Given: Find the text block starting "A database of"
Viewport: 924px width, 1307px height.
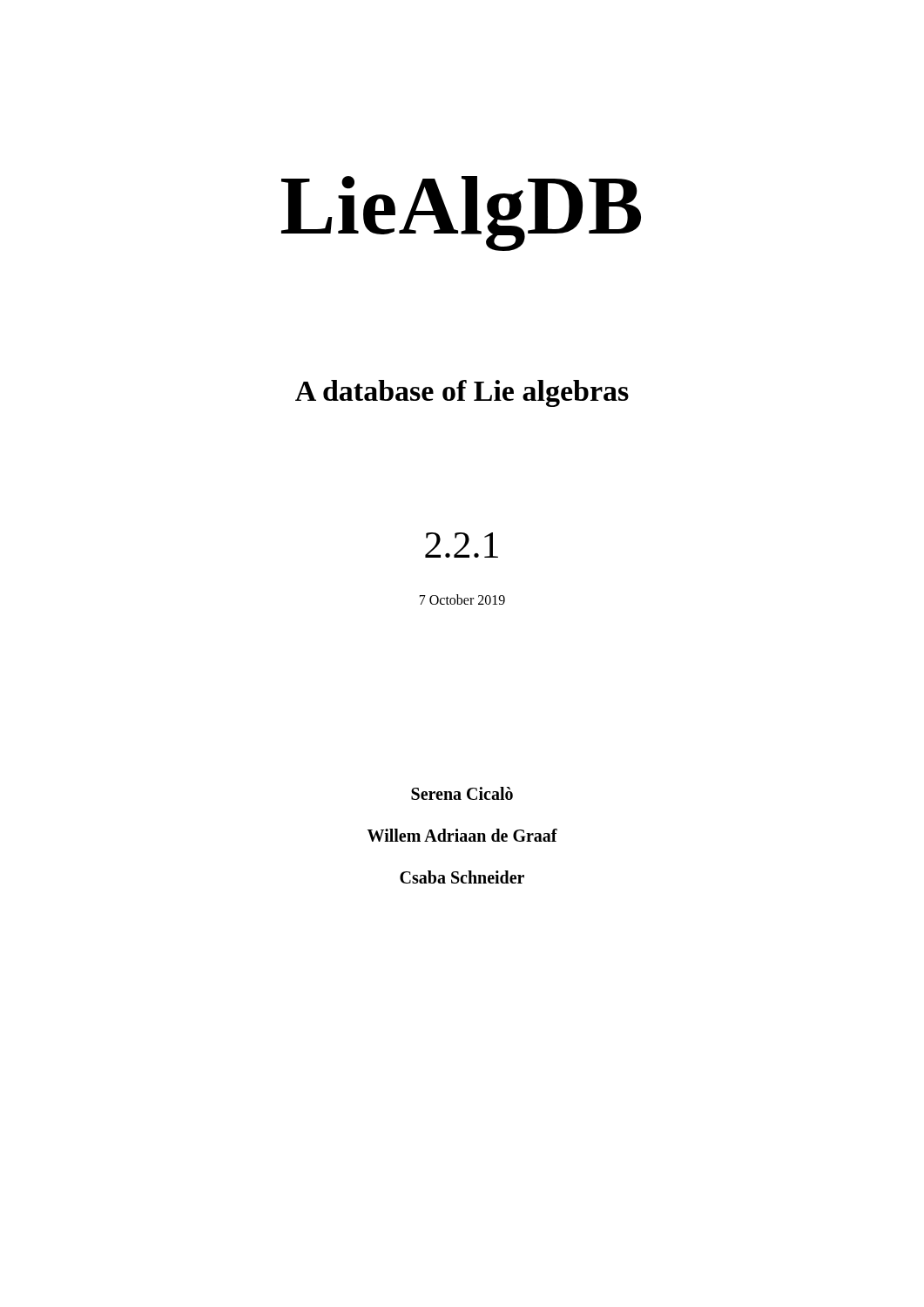Looking at the screenshot, I should tap(462, 391).
